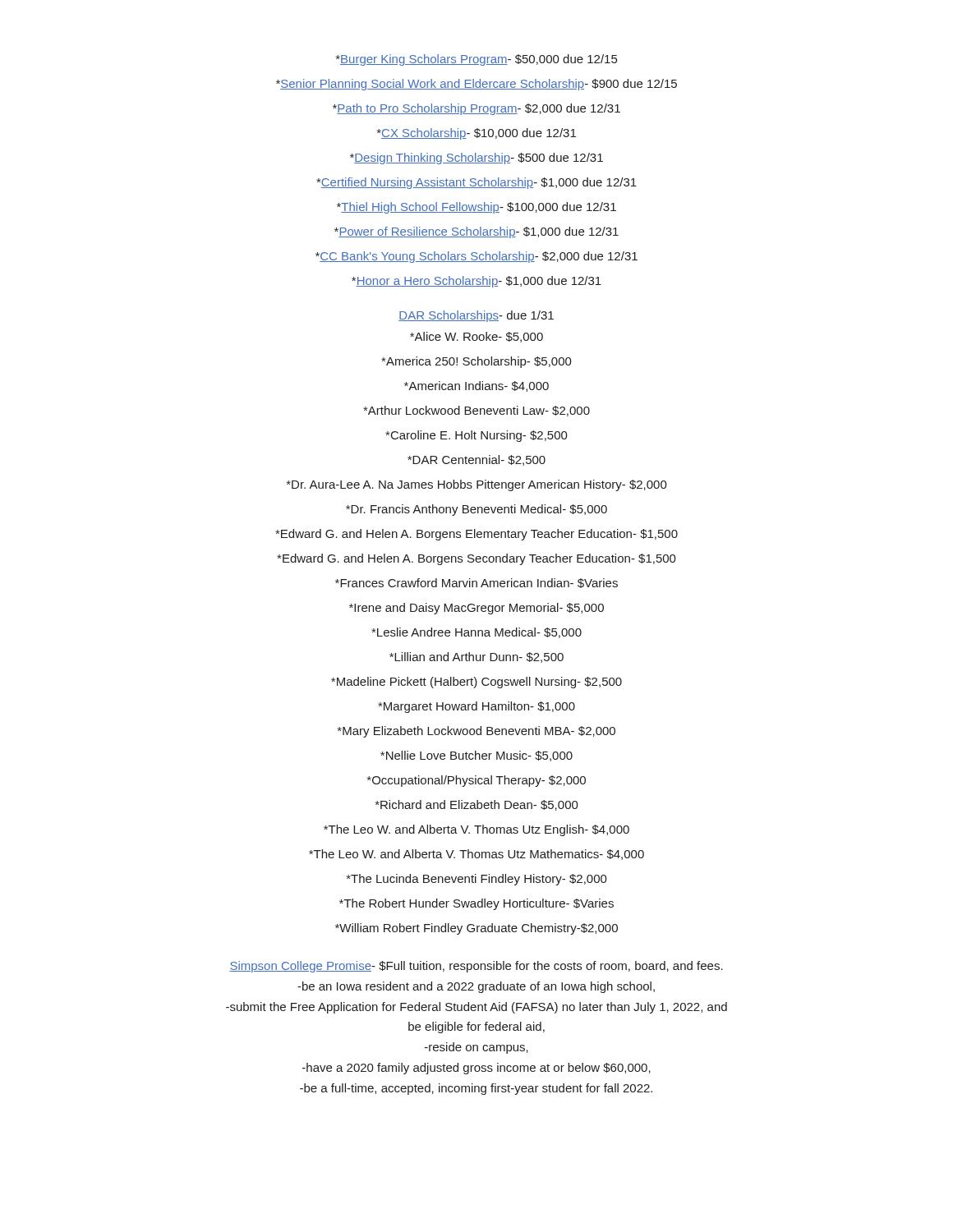Locate the text "*Alice W. Rooke- $5,000"
Screen dimensions: 1232x953
coord(476,337)
